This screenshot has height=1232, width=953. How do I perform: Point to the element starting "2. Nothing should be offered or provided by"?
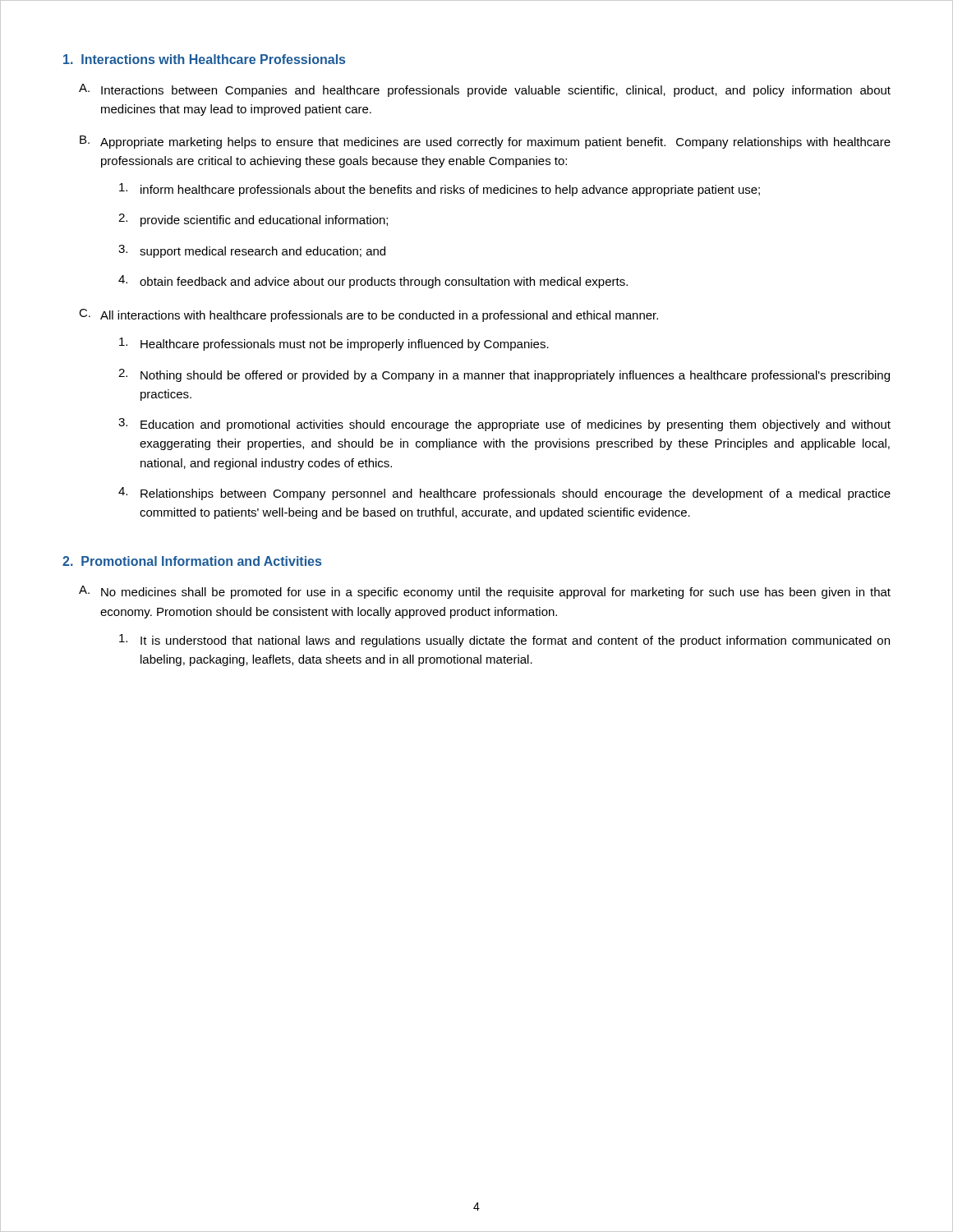pyautogui.click(x=504, y=384)
